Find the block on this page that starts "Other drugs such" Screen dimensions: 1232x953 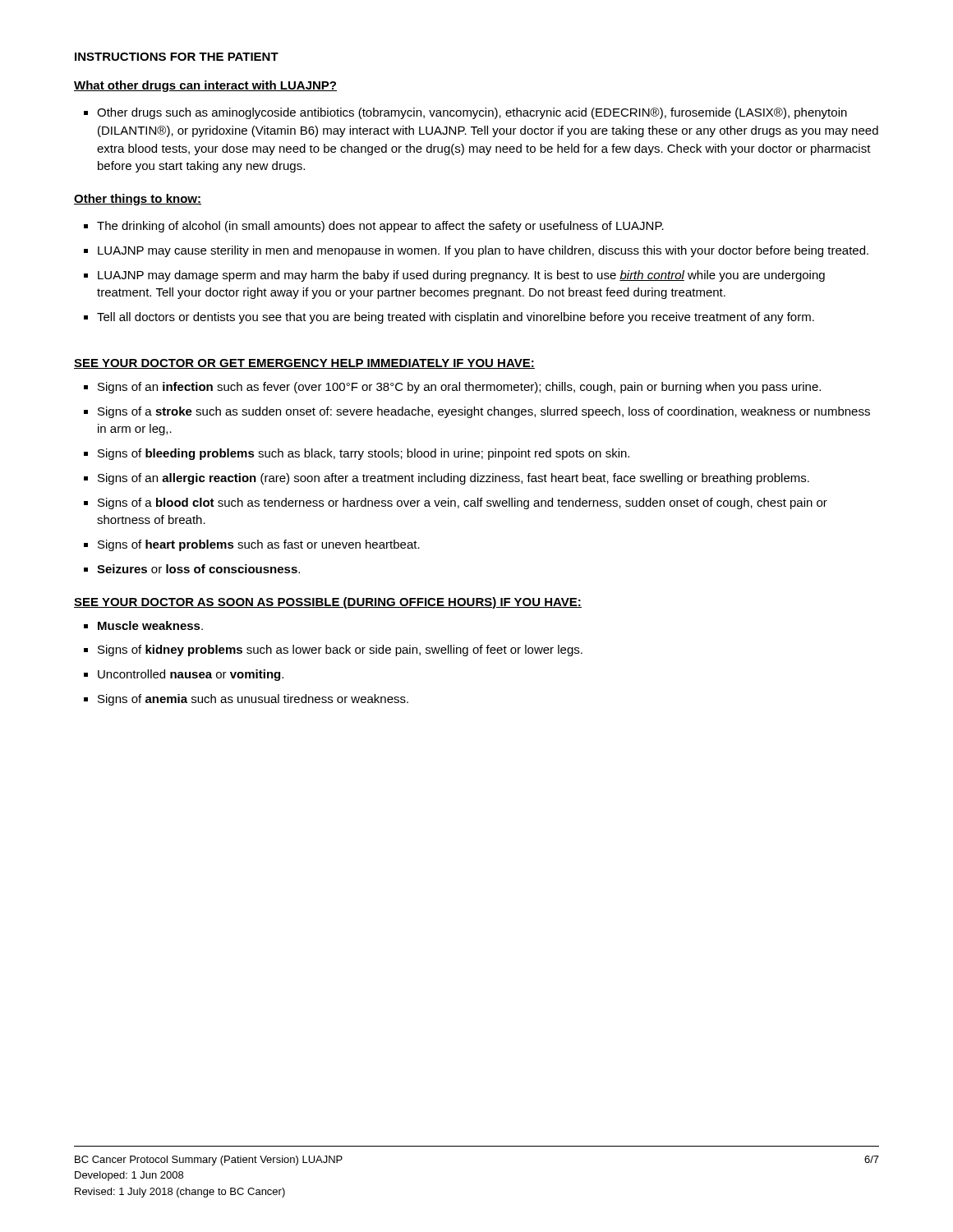pyautogui.click(x=488, y=139)
